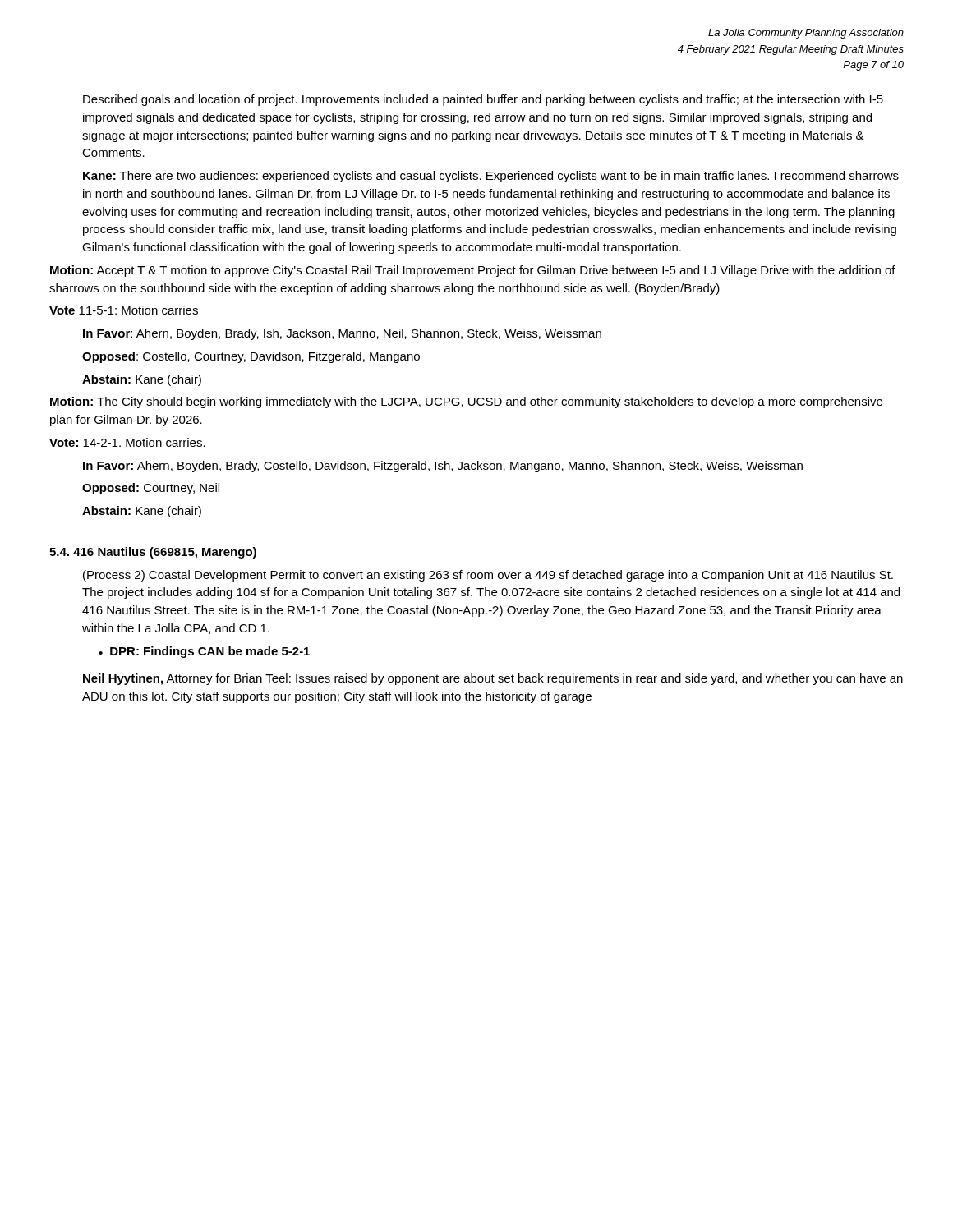Click on the text block containing "(Process 2) Coastal Development Permit to convert an"
The image size is (953, 1232).
coord(493,601)
